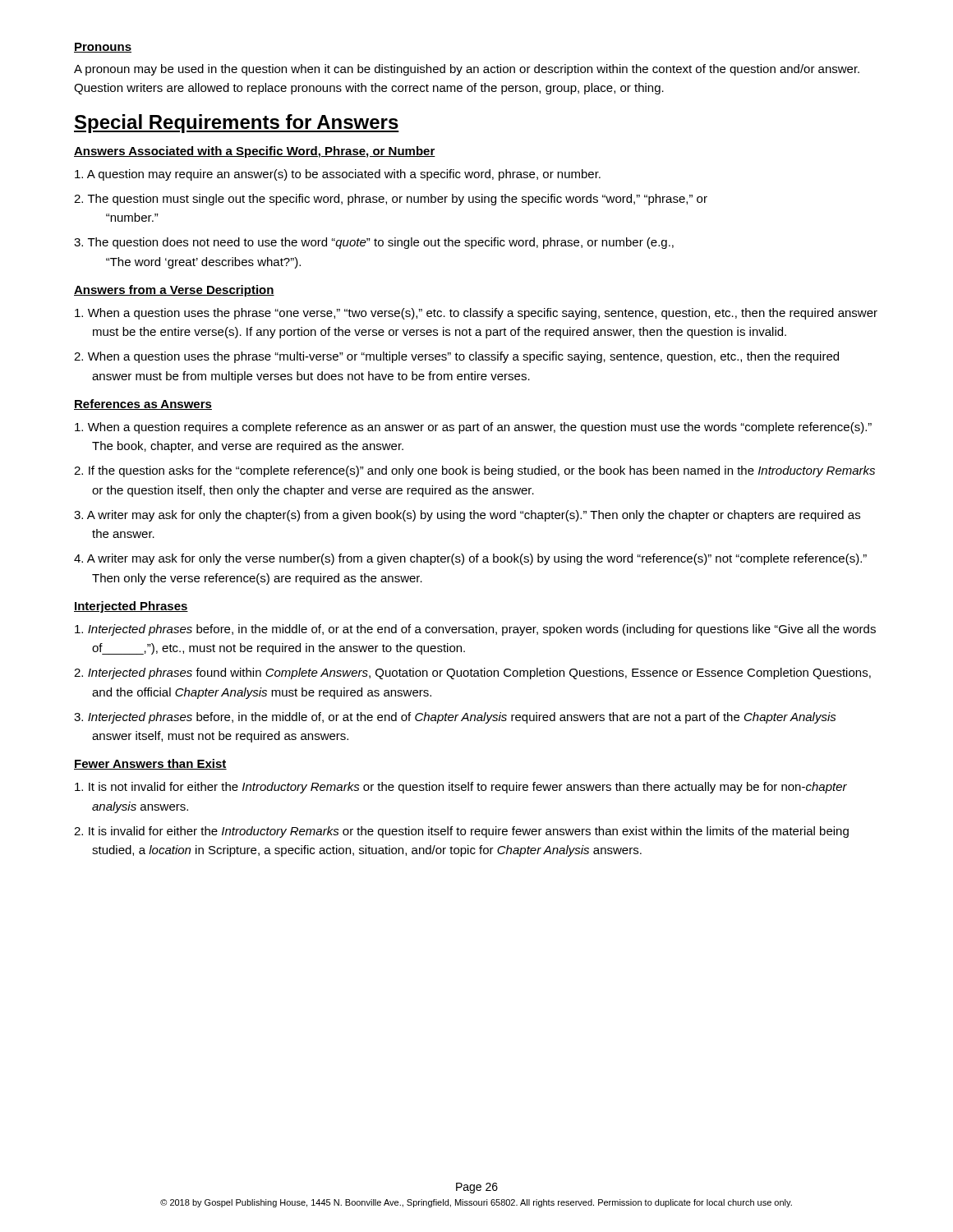Image resolution: width=953 pixels, height=1232 pixels.
Task: Locate the section header that opens with "Answers Associated with a Specific Word, Phrase,"
Action: coord(254,150)
